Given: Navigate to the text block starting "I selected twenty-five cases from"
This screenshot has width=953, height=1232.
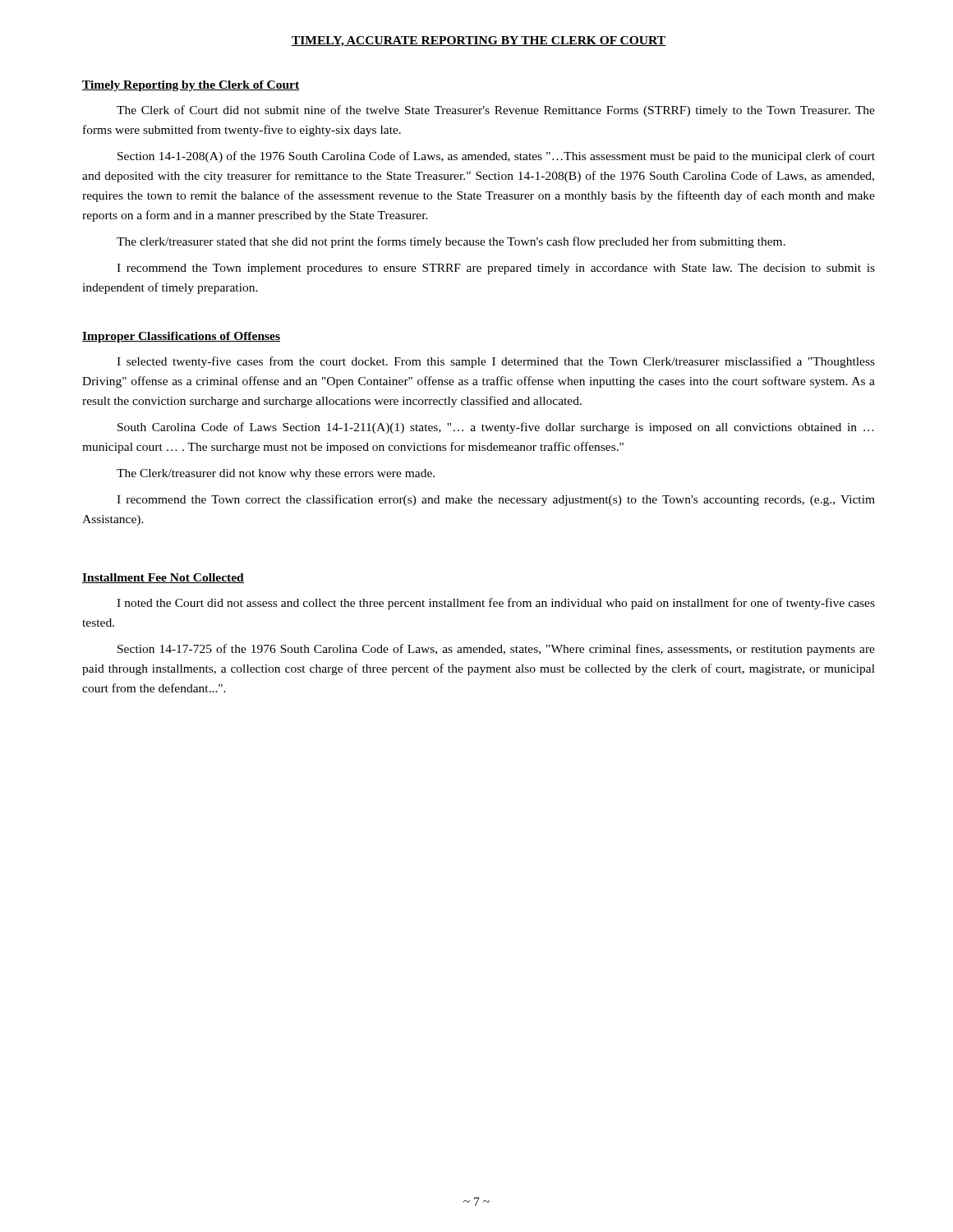Looking at the screenshot, I should pos(479,440).
